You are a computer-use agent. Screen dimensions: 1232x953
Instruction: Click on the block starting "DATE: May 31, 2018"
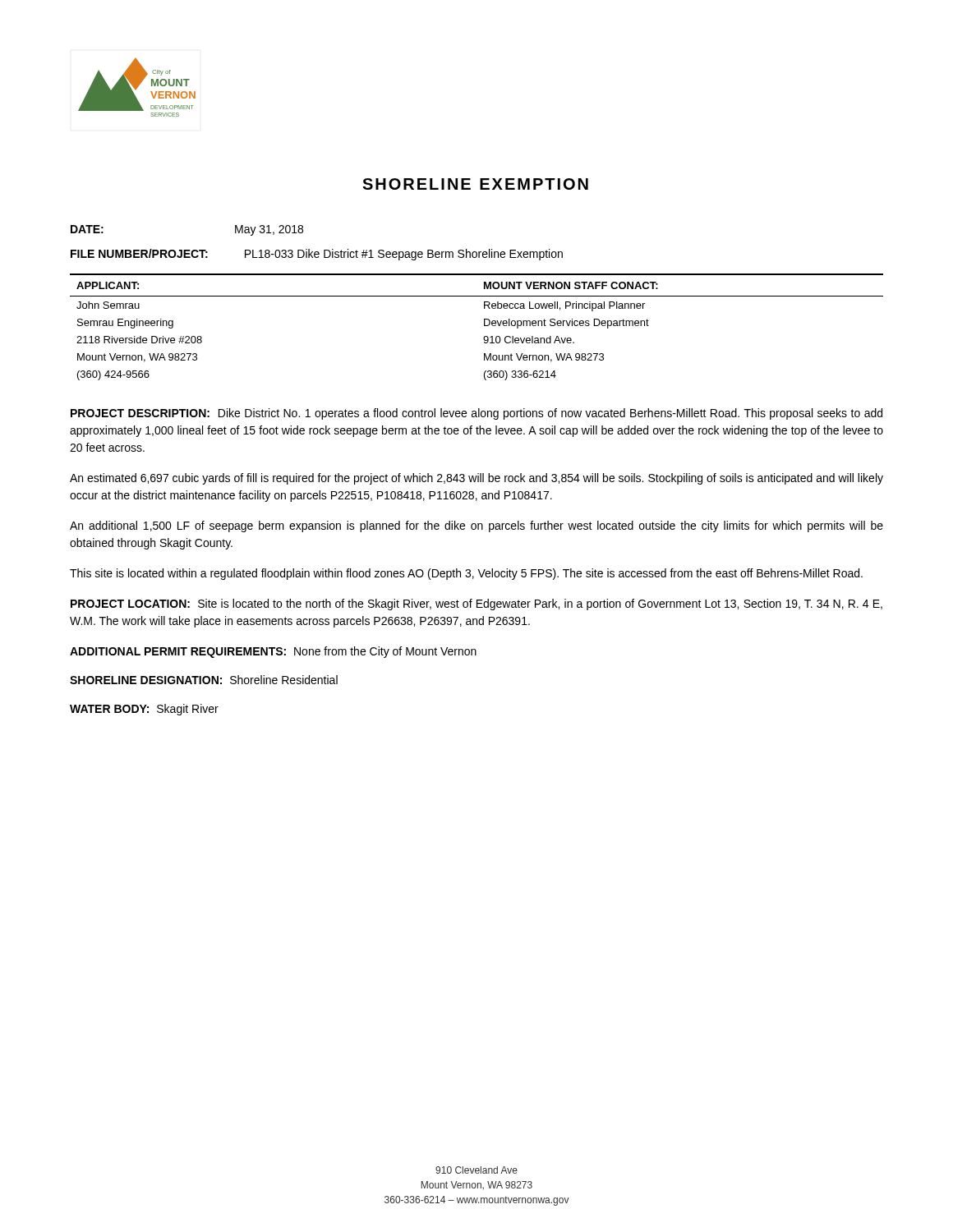pyautogui.click(x=85, y=230)
